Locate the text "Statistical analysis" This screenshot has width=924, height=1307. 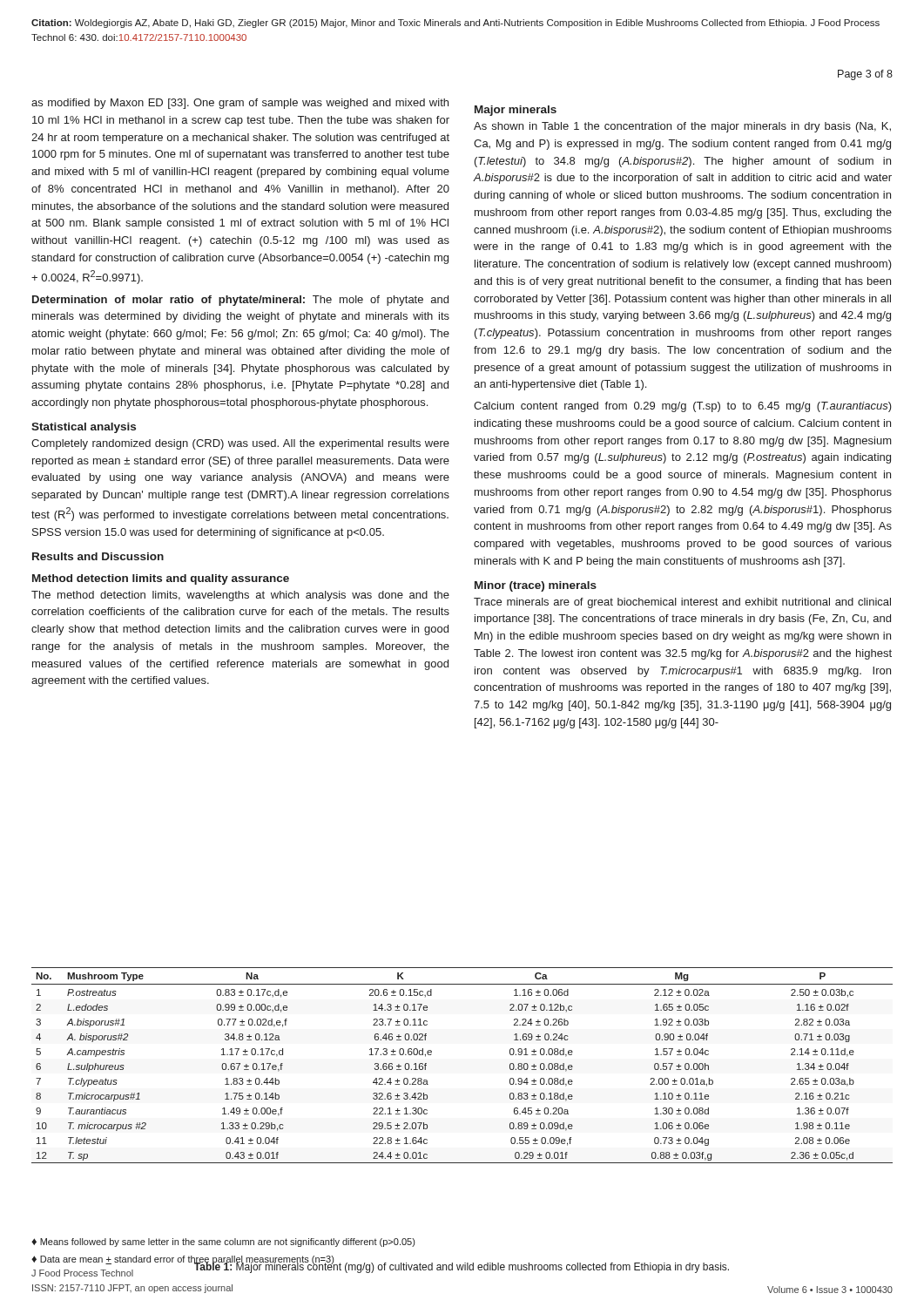click(x=84, y=426)
